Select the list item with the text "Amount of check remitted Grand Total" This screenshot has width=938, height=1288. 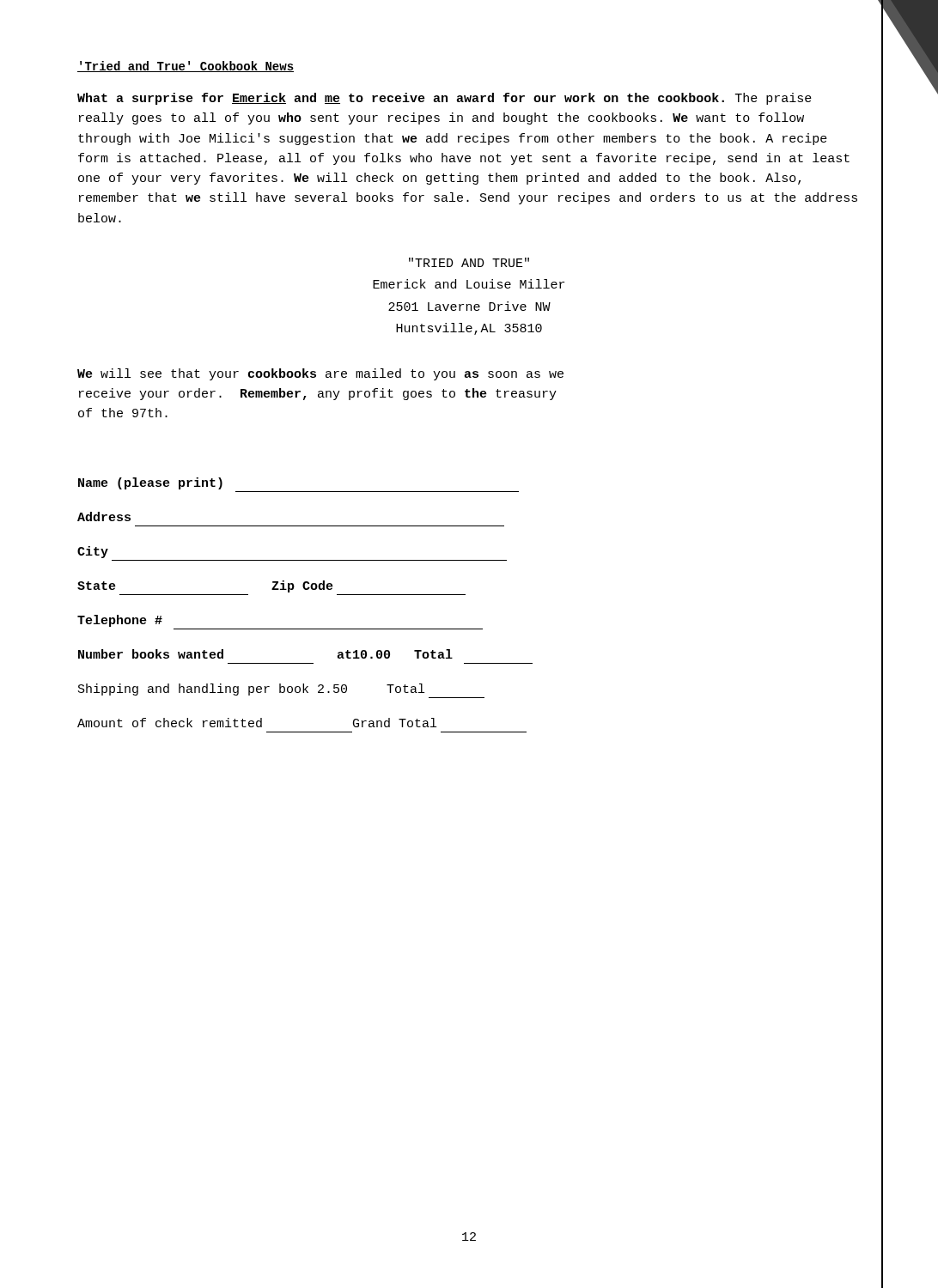click(x=302, y=724)
